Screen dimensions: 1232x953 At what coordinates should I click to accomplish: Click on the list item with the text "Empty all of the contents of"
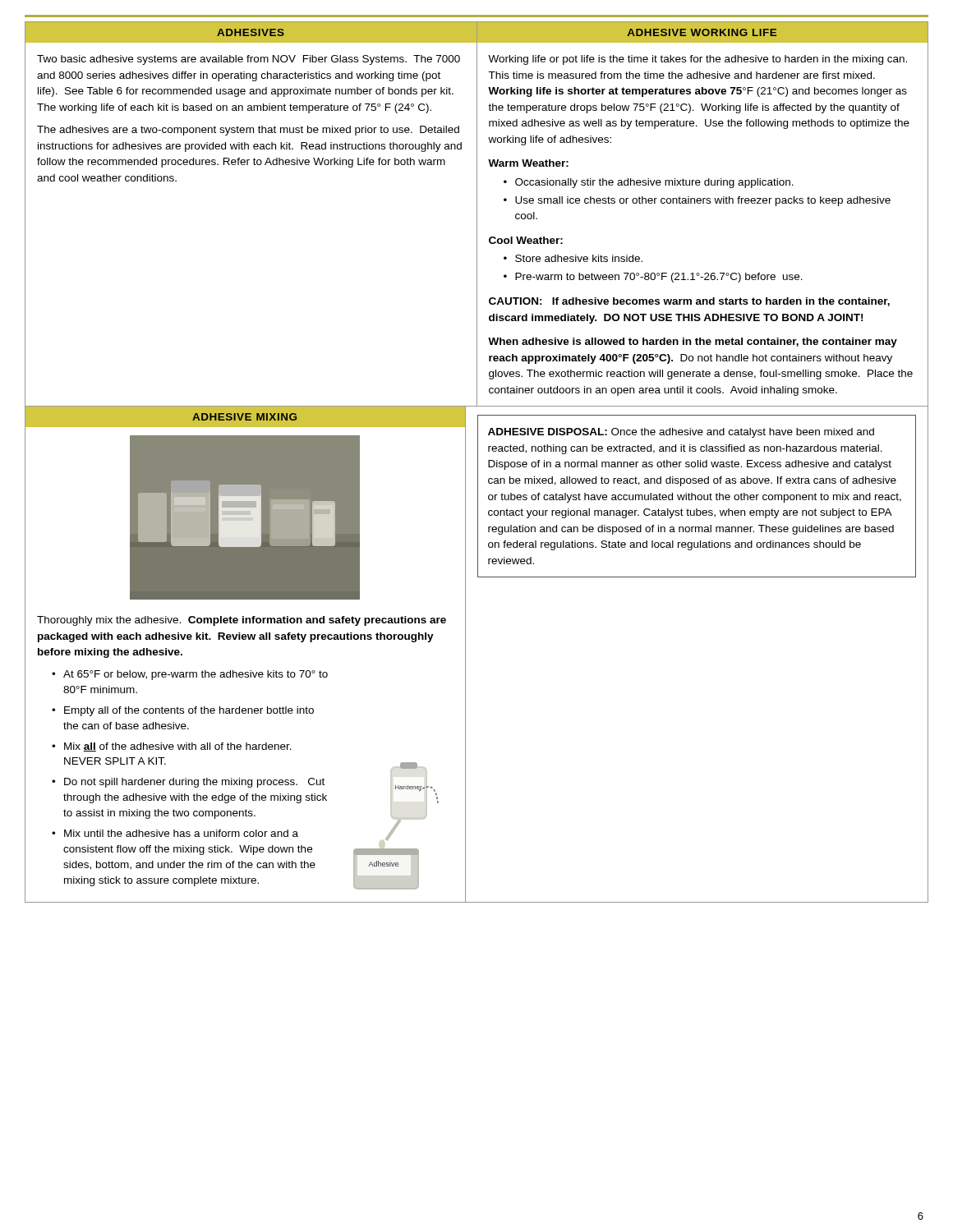click(x=189, y=718)
